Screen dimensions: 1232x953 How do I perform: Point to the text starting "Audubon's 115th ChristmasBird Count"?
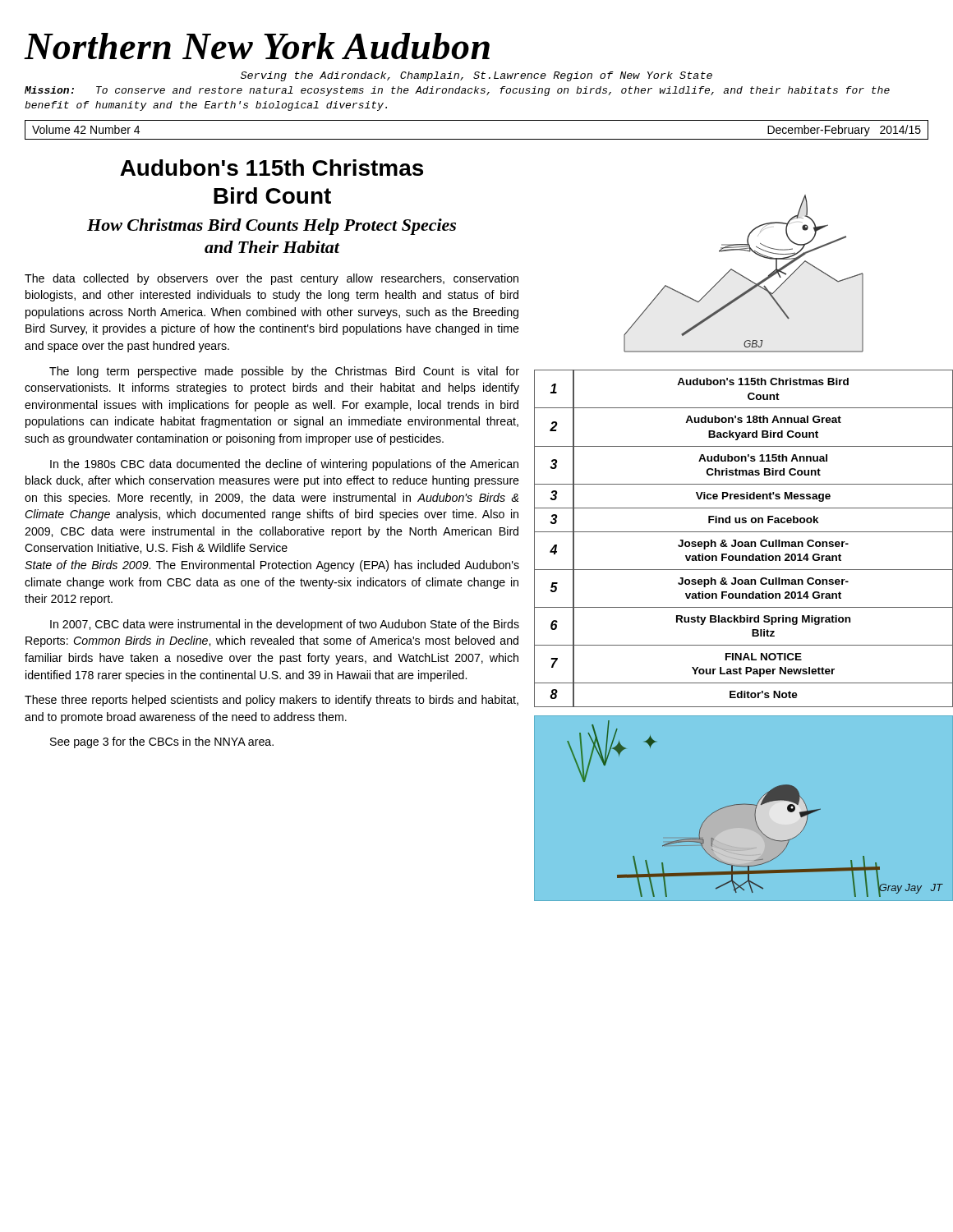click(x=272, y=182)
